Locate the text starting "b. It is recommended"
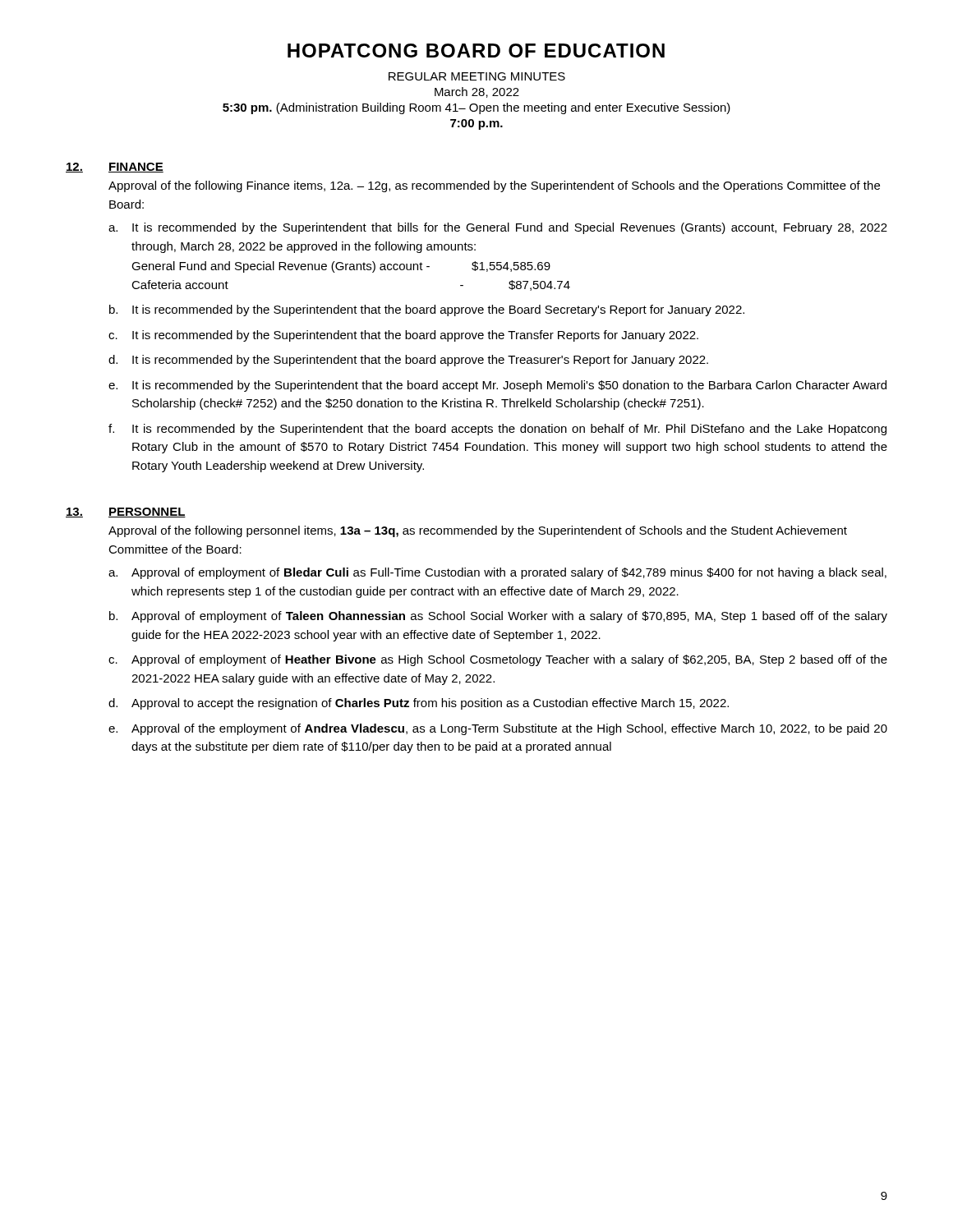Image resolution: width=953 pixels, height=1232 pixels. point(498,310)
